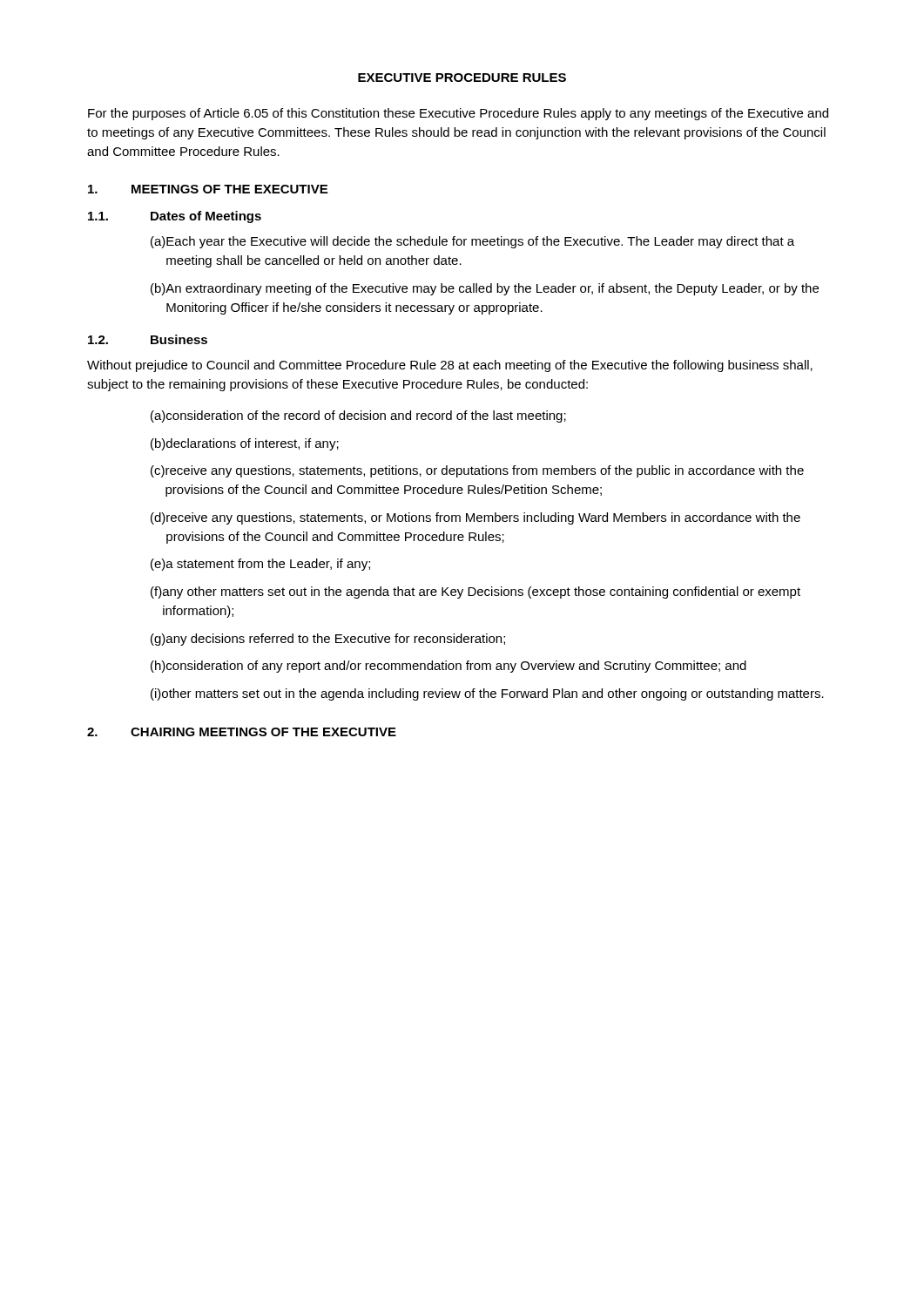Find "(e) a statement from the Leader, if any;" on this page
The height and width of the screenshot is (1307, 924).
260,565
